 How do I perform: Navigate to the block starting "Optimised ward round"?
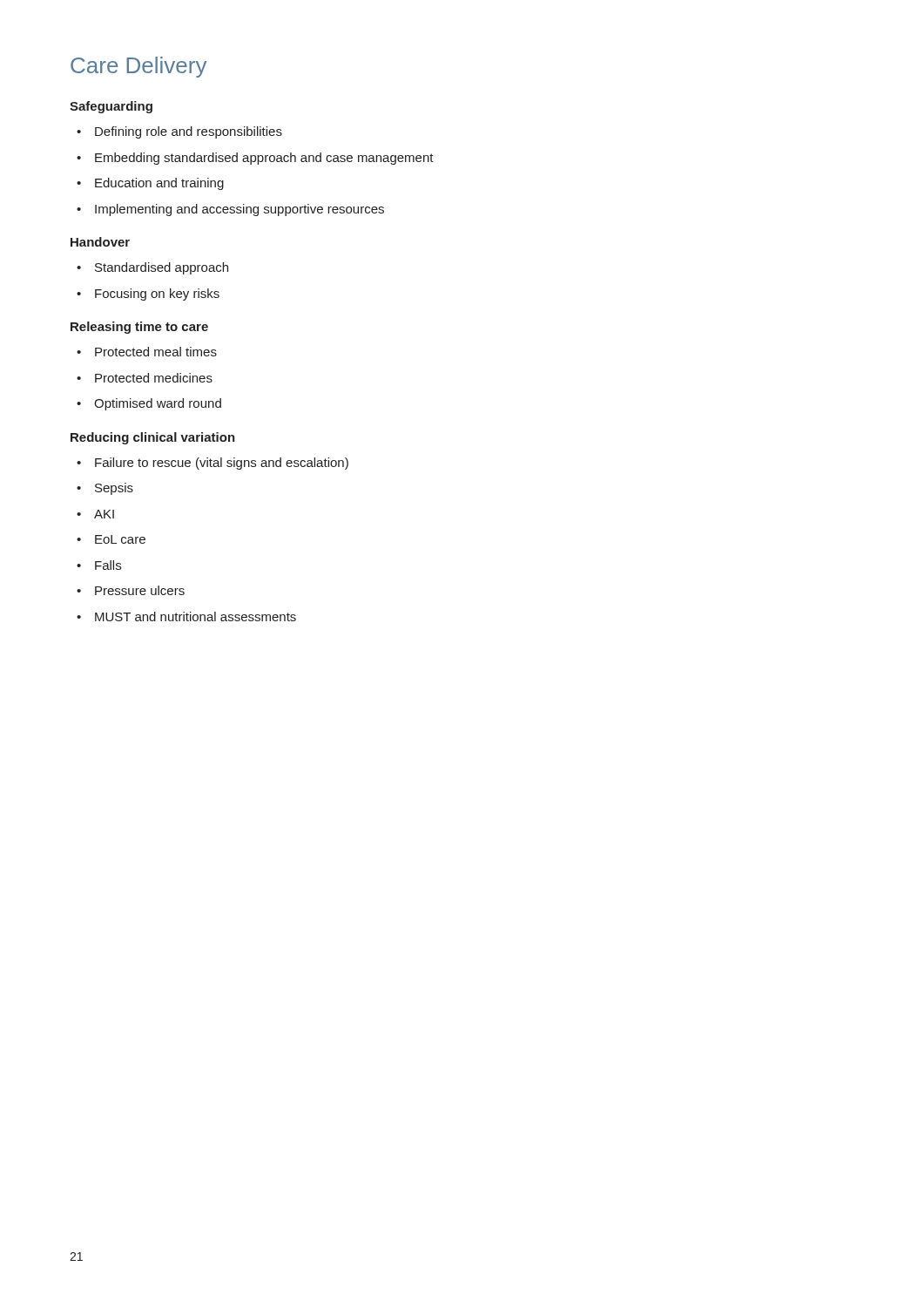(149, 404)
